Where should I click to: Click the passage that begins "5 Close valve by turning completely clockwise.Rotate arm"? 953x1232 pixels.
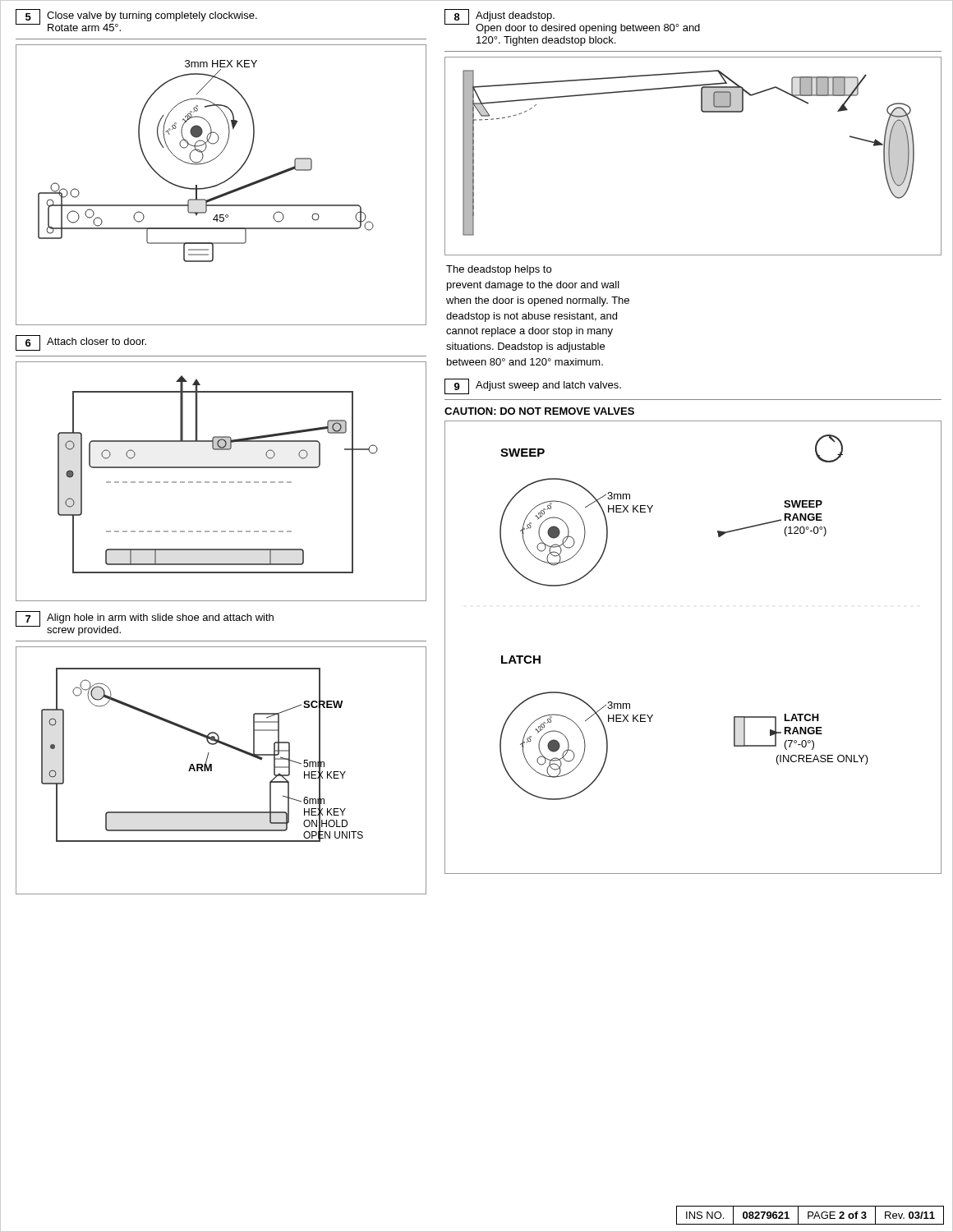point(137,21)
